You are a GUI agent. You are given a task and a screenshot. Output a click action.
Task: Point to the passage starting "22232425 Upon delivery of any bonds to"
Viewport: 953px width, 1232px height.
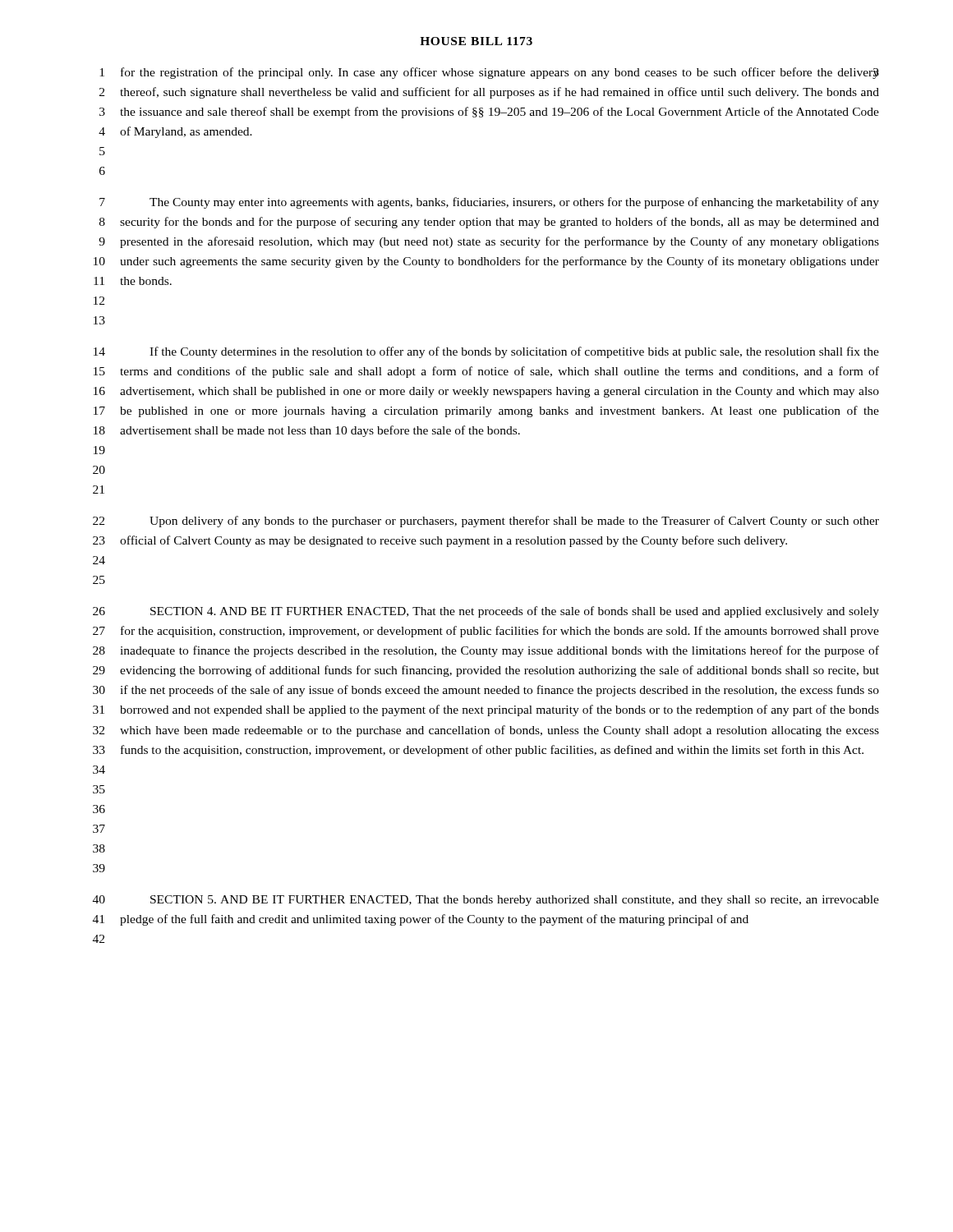(476, 551)
